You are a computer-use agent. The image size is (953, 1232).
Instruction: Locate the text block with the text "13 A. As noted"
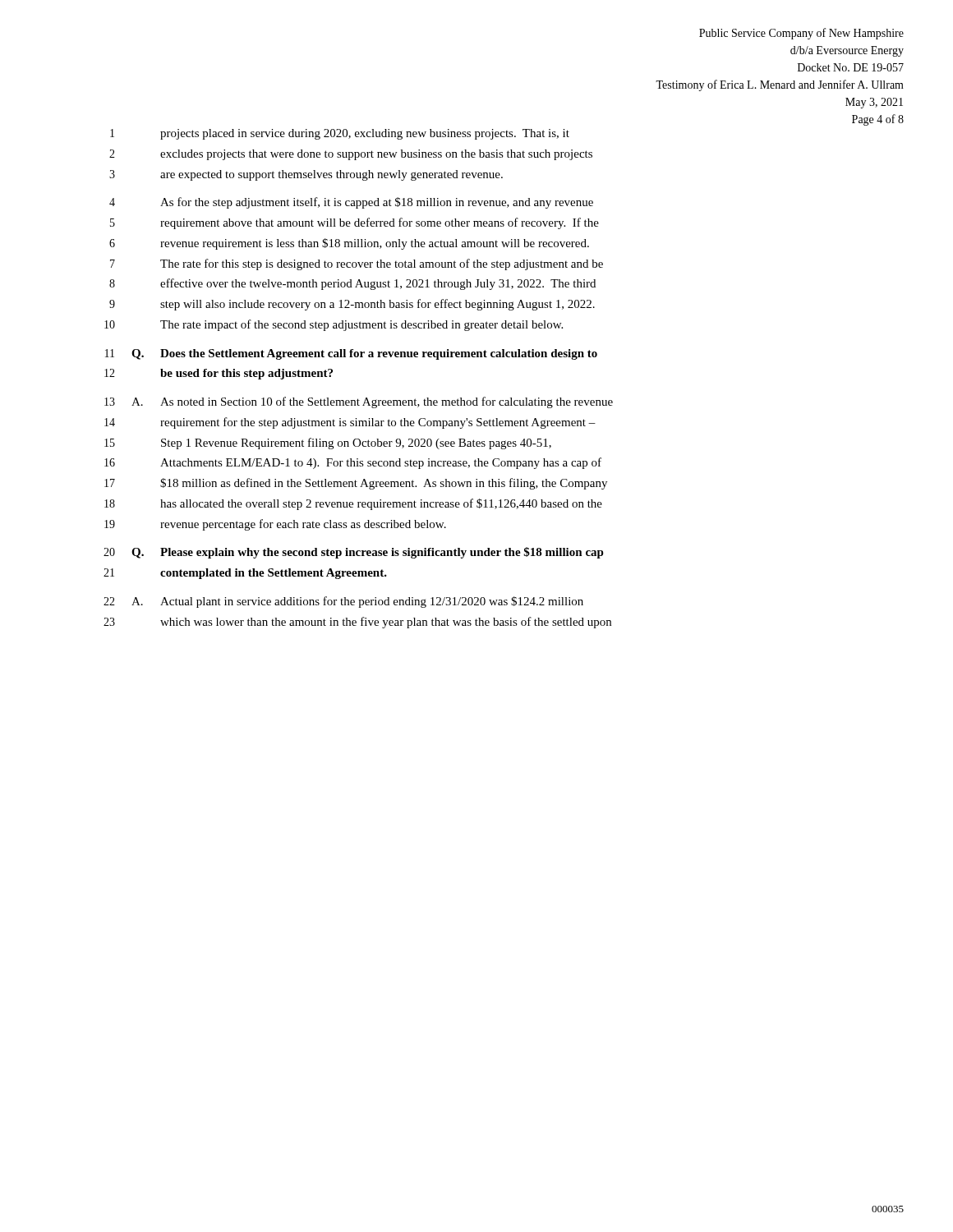(493, 463)
